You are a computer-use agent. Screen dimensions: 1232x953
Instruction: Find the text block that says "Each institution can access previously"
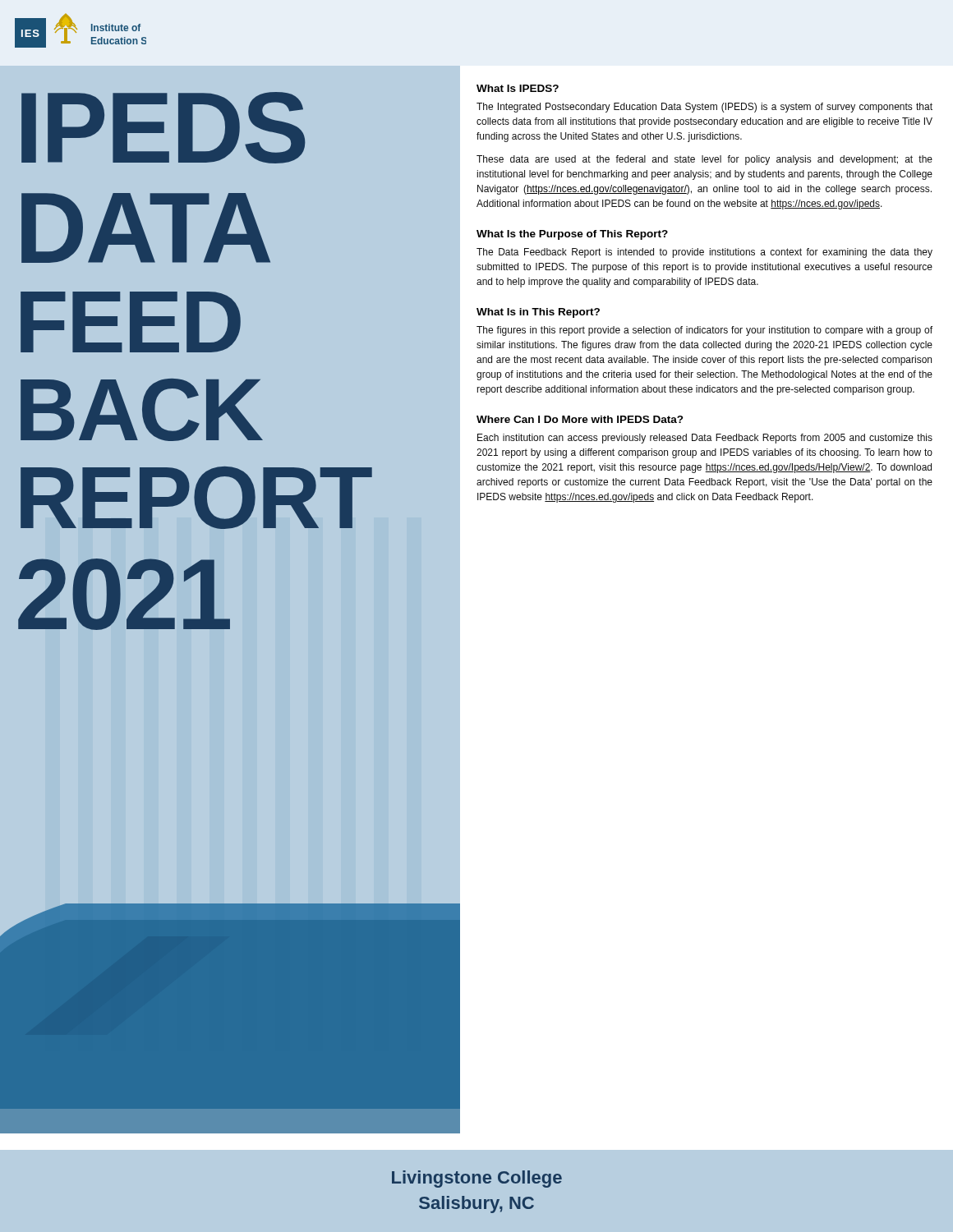704,467
